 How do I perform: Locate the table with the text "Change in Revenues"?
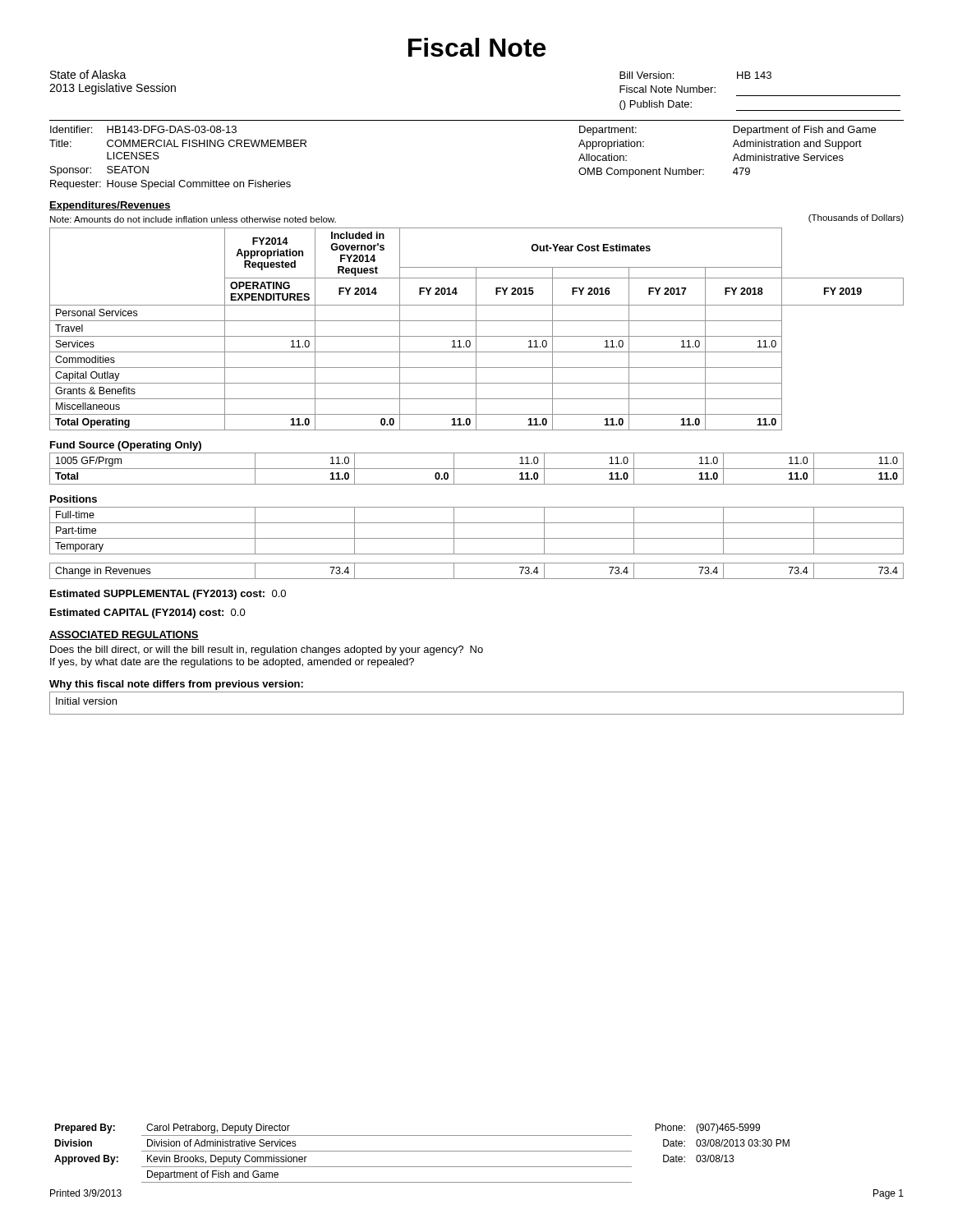(476, 571)
